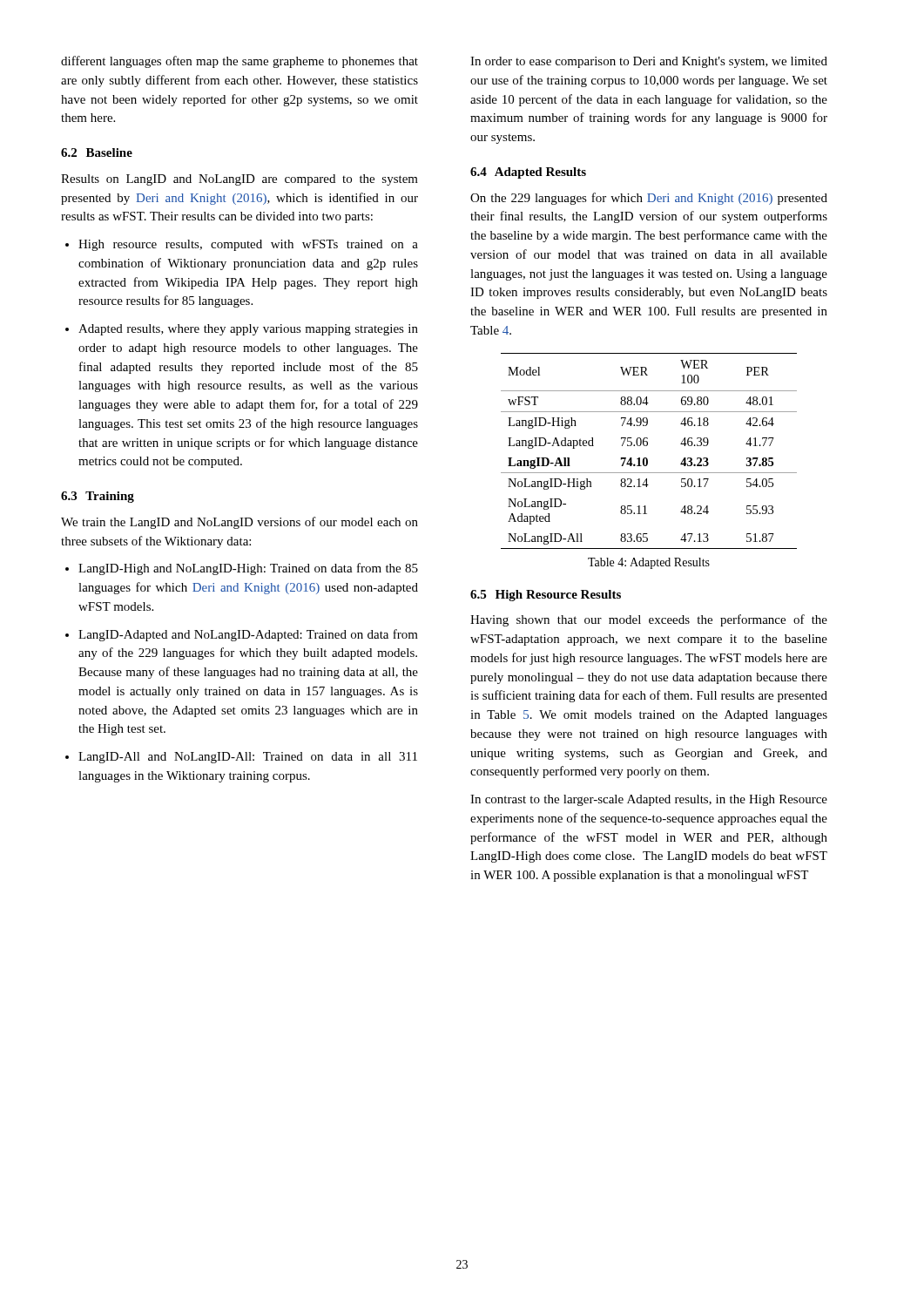Navigate to the text block starting "6.5 High Resource Results"
924x1307 pixels.
pyautogui.click(x=546, y=596)
